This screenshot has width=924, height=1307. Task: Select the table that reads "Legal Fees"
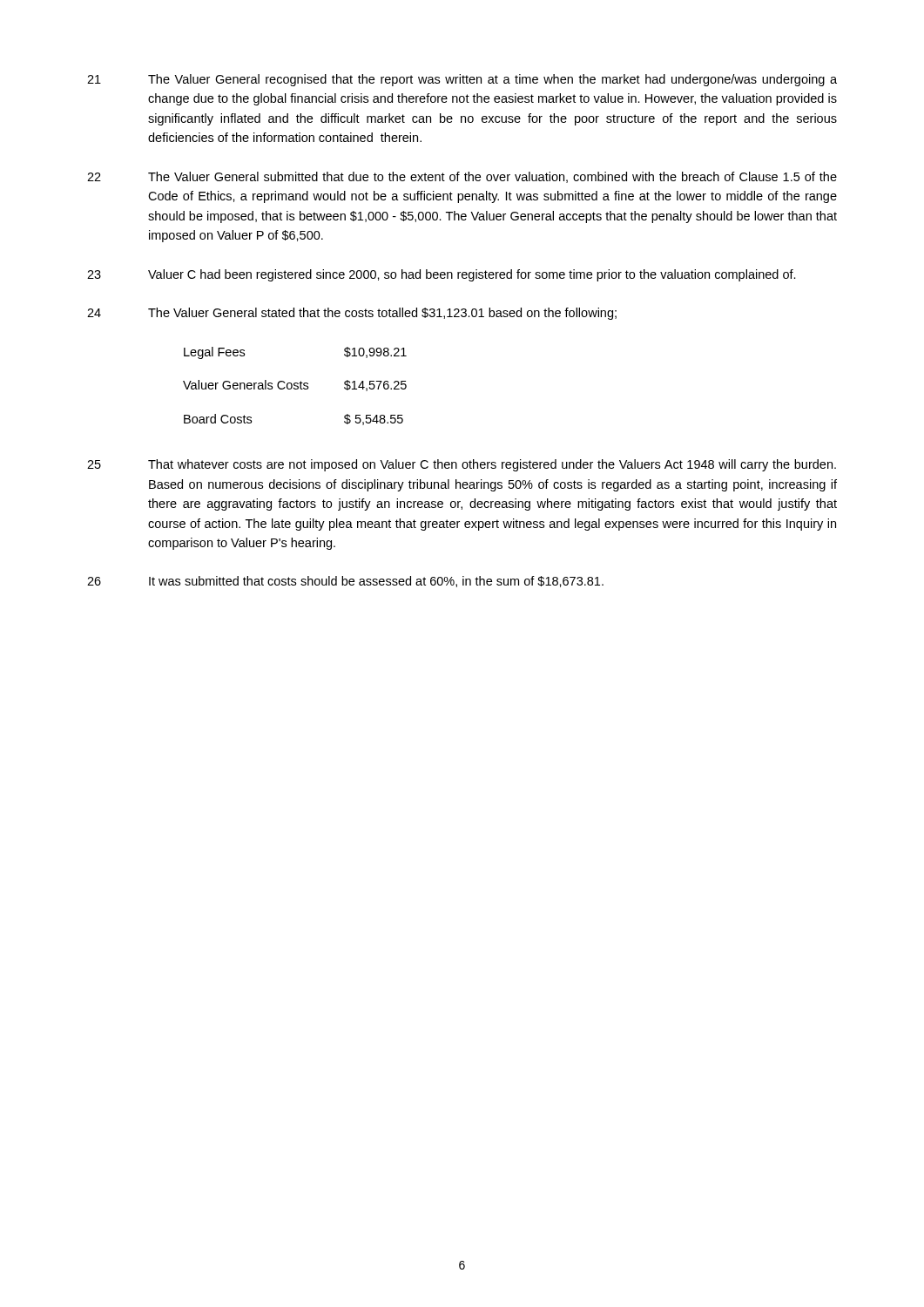pos(510,385)
